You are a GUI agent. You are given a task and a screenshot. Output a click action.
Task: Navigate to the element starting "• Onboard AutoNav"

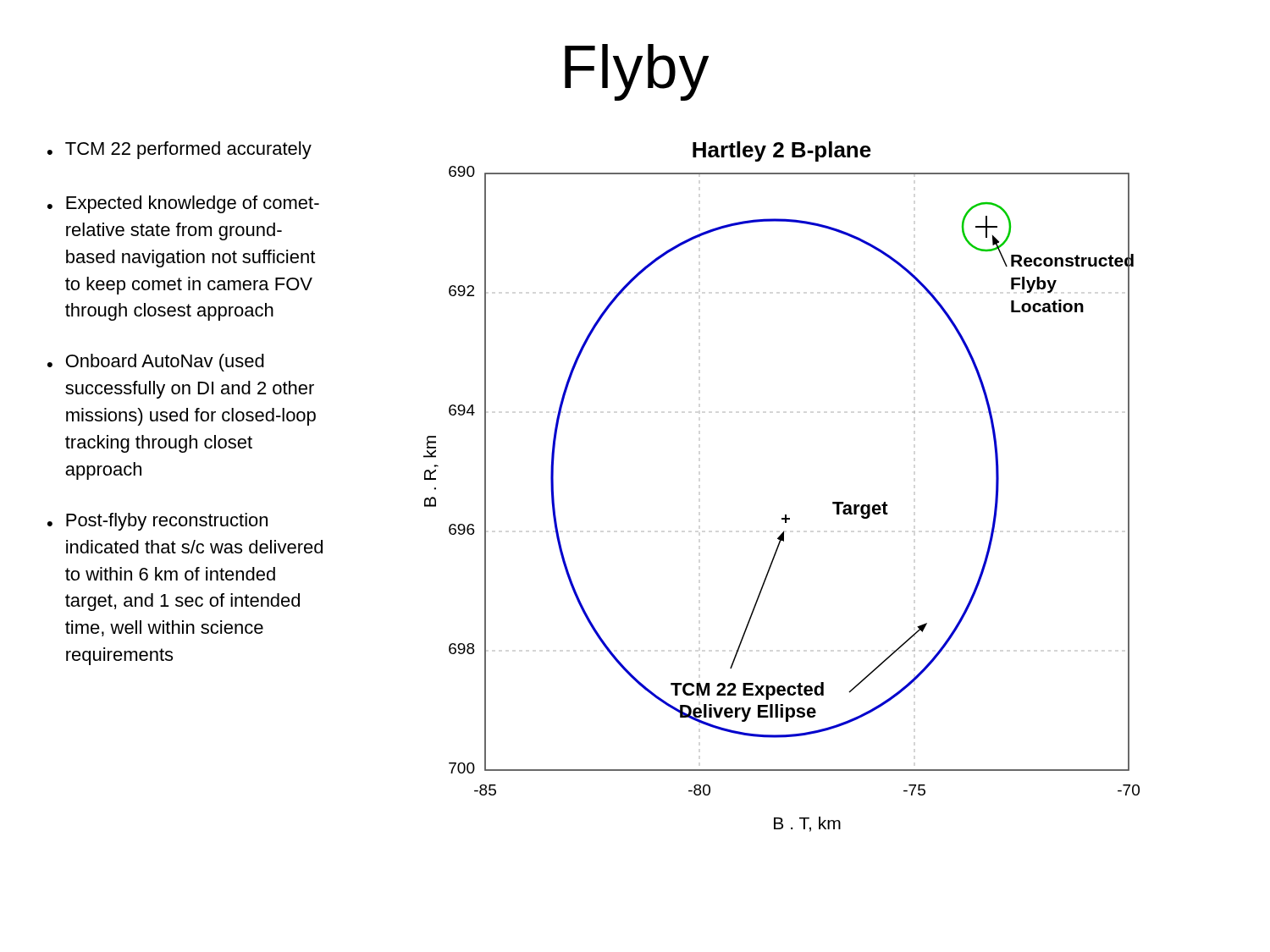pyautogui.click(x=186, y=416)
